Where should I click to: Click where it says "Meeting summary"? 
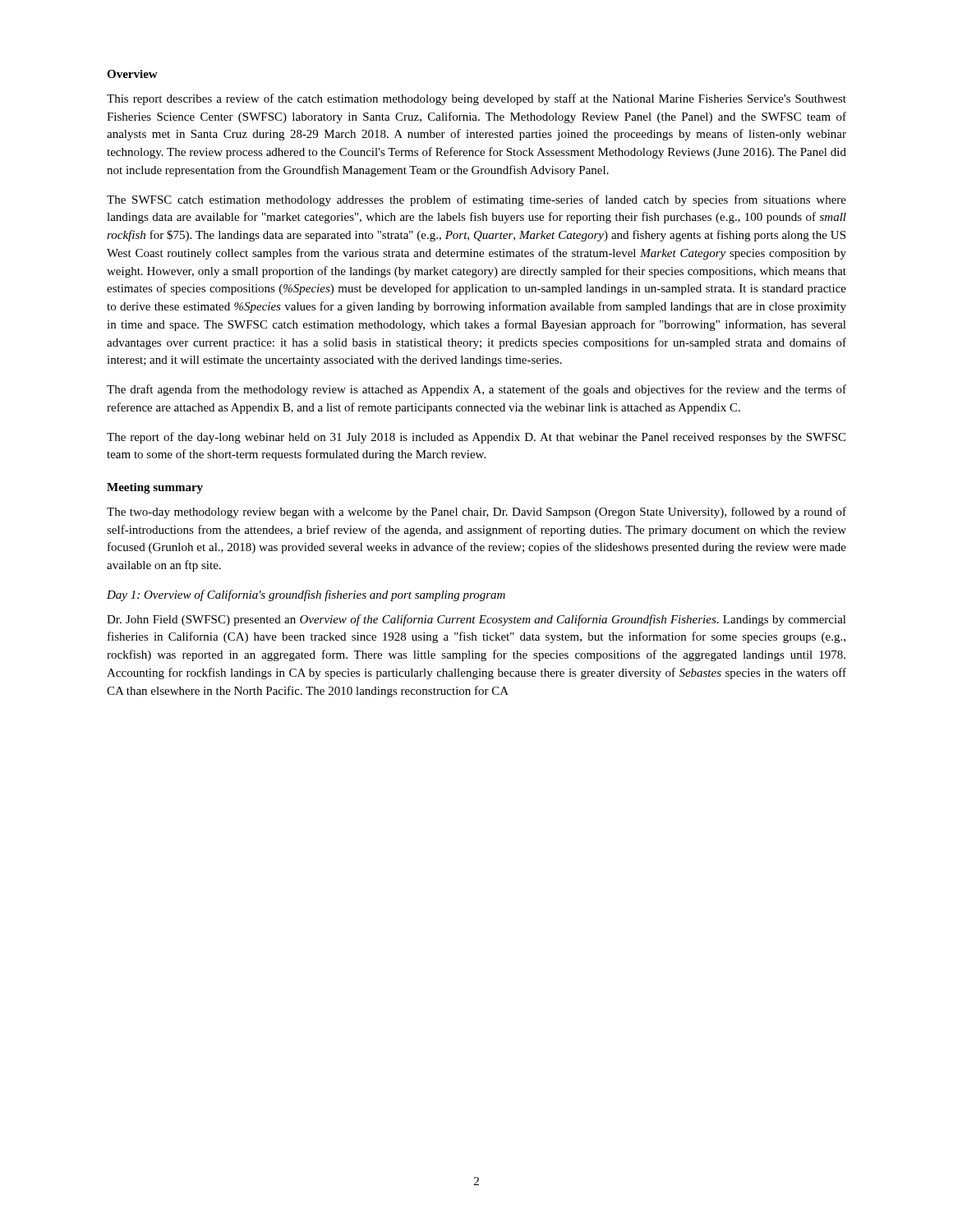(x=155, y=487)
